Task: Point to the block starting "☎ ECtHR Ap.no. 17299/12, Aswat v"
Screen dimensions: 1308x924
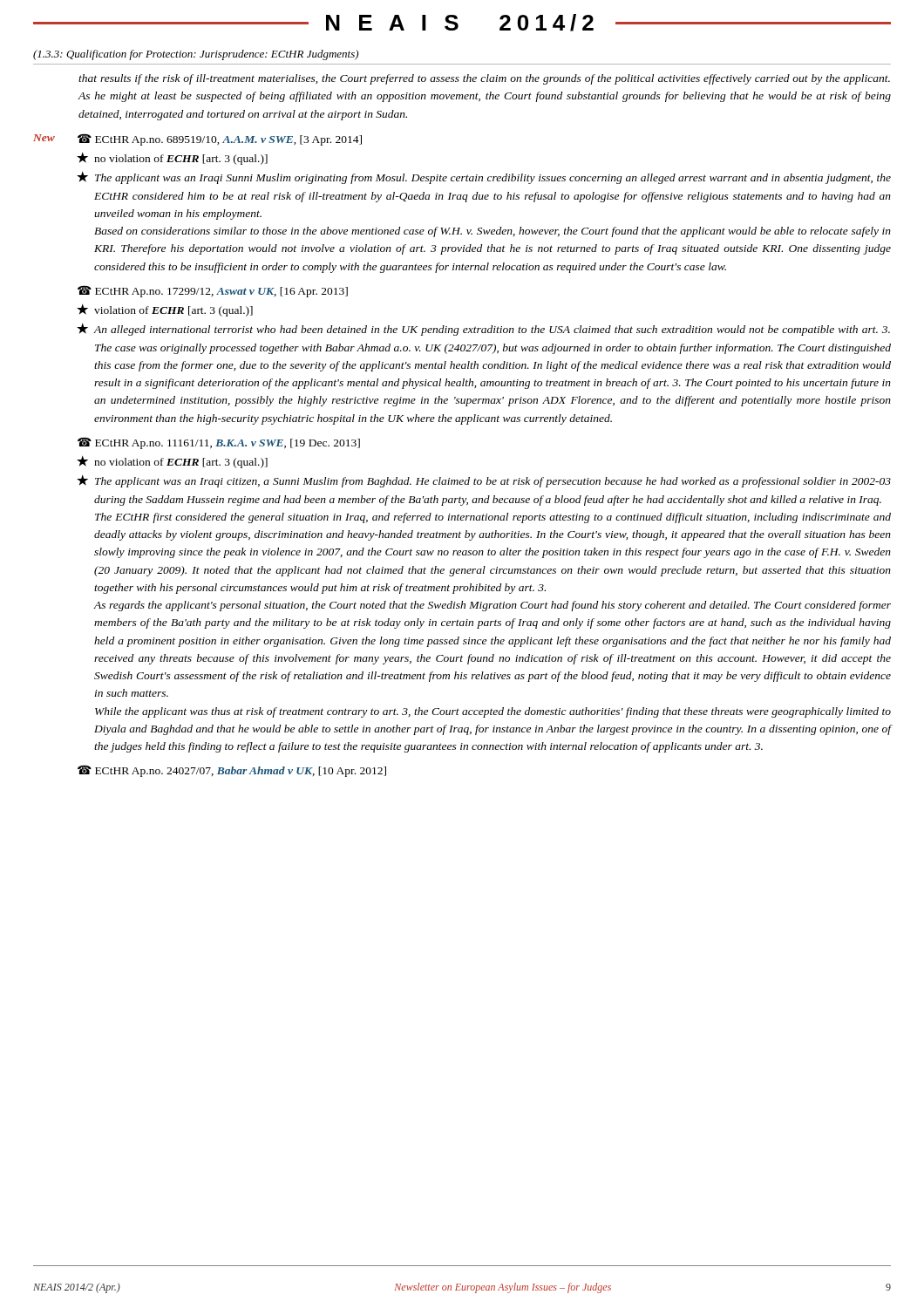Action: pos(213,291)
